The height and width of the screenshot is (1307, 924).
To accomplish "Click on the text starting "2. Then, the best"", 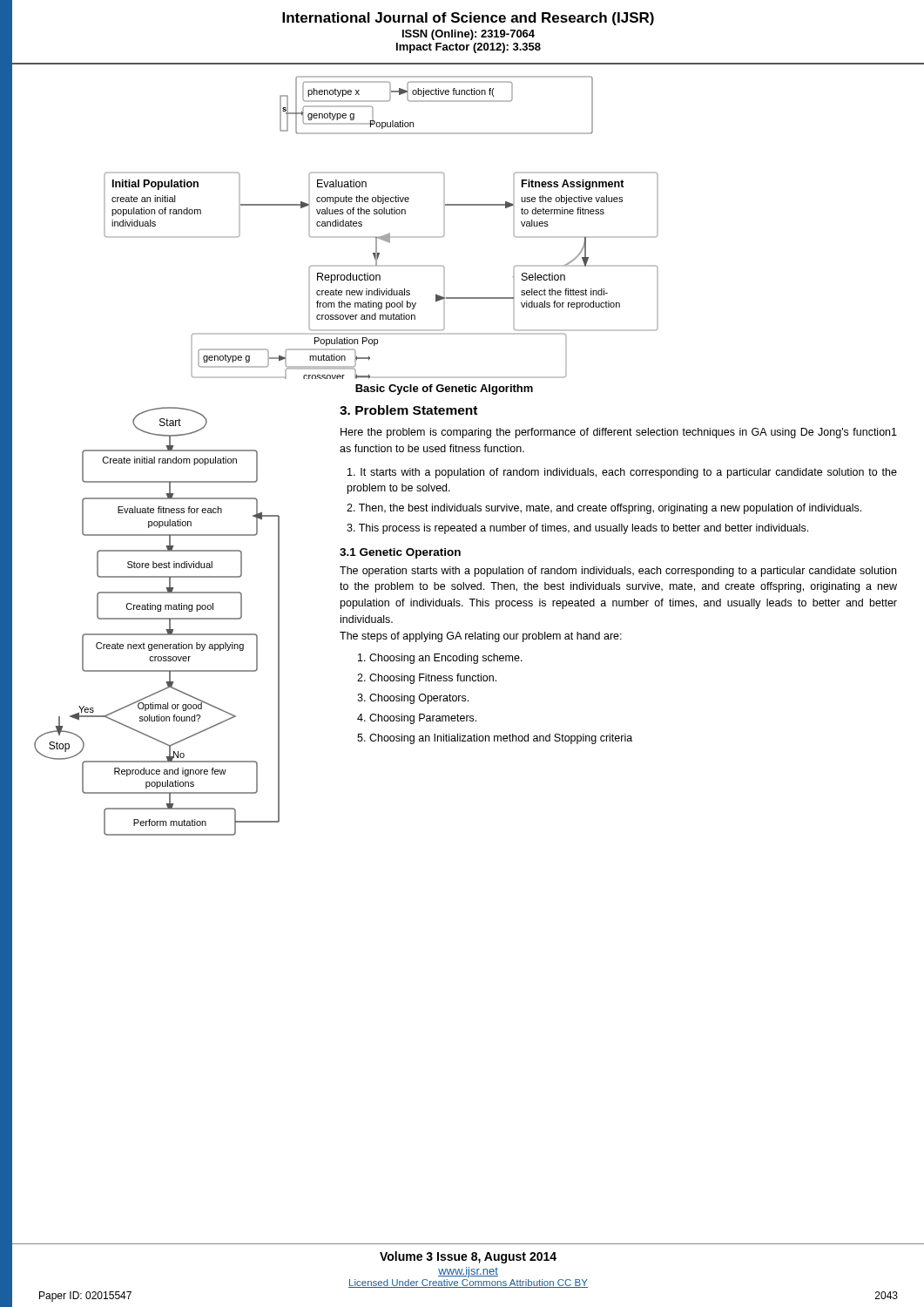I will coord(604,508).
